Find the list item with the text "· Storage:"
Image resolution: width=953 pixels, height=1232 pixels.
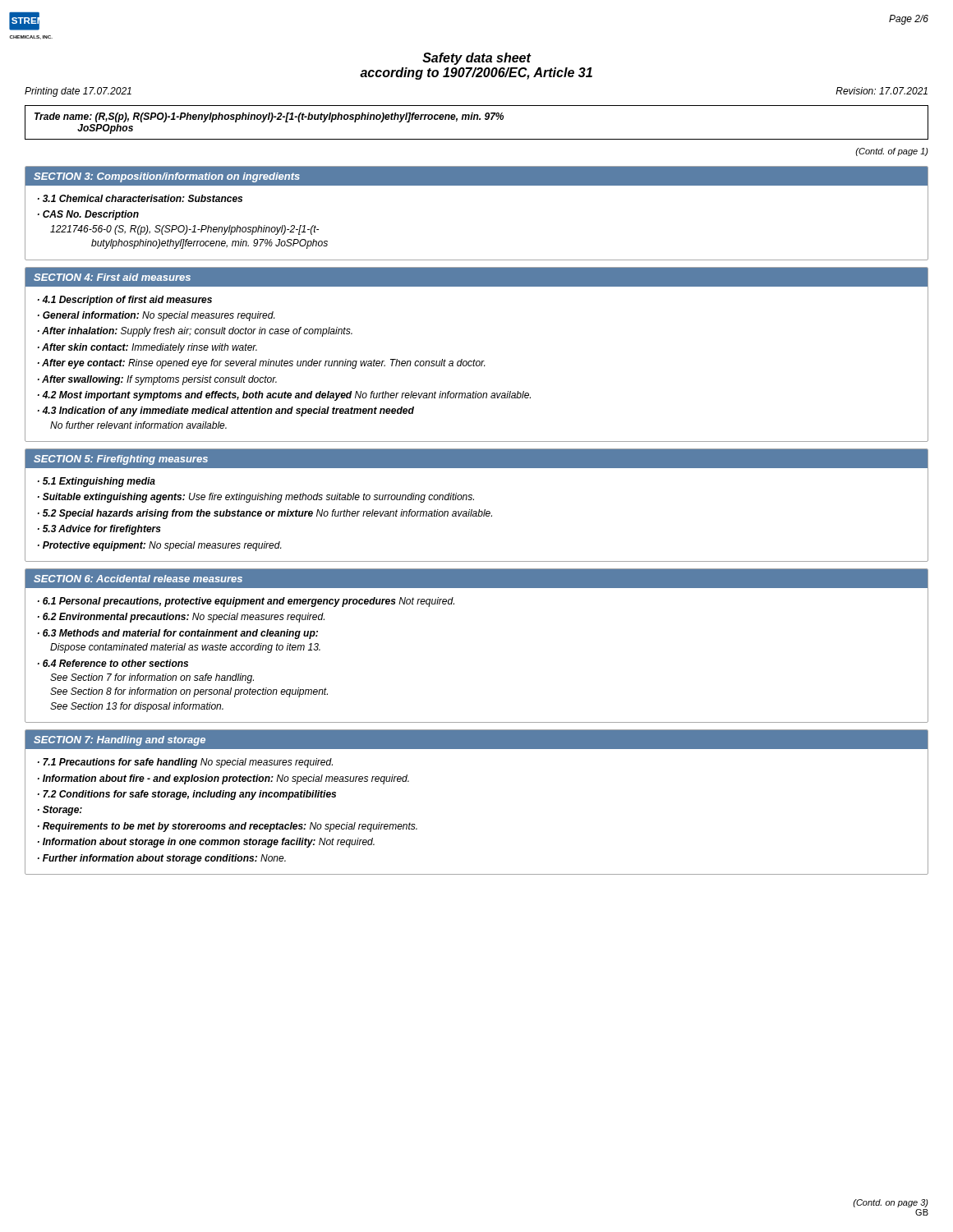coord(60,810)
